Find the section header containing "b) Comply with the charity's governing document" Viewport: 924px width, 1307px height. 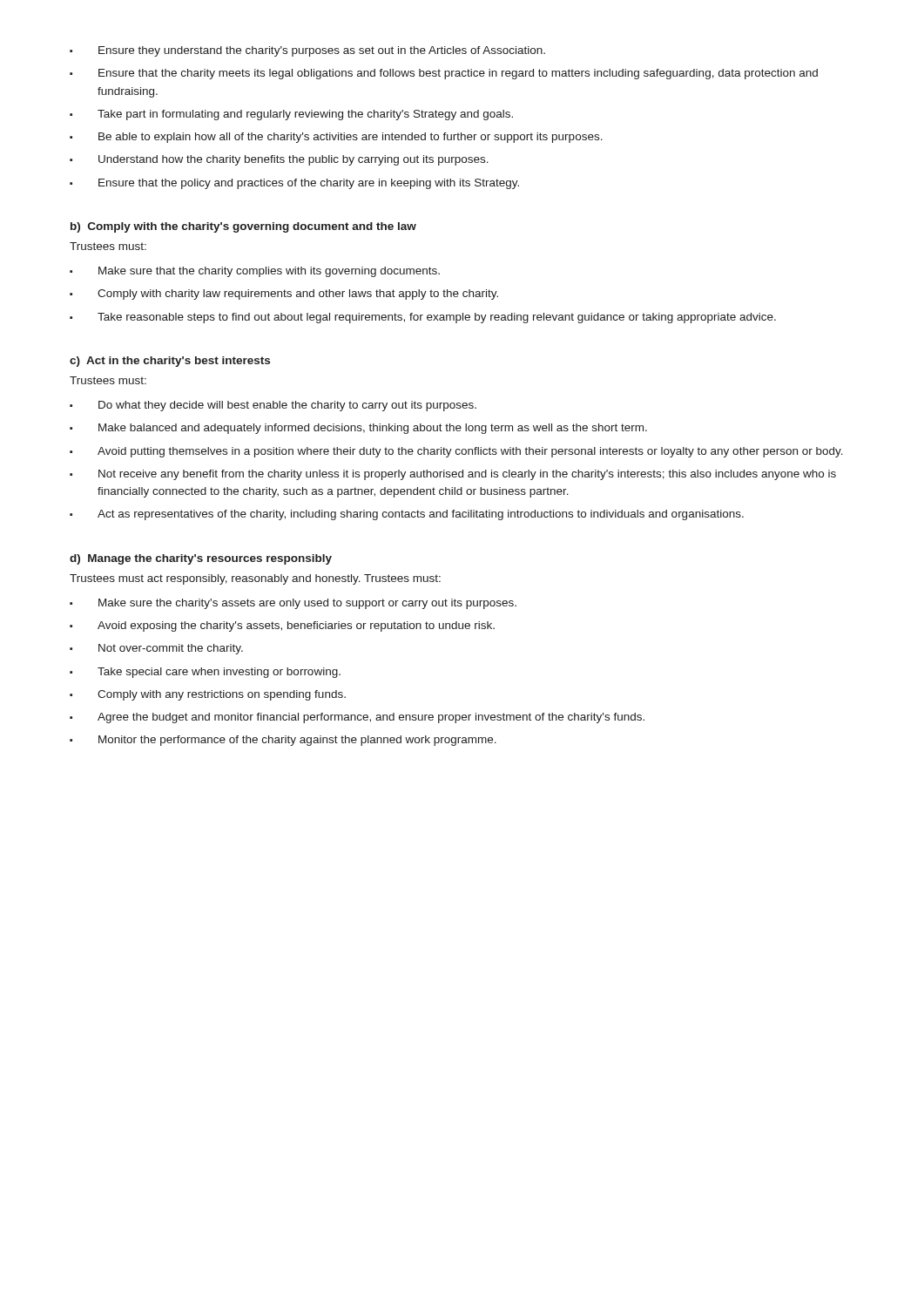(x=243, y=226)
